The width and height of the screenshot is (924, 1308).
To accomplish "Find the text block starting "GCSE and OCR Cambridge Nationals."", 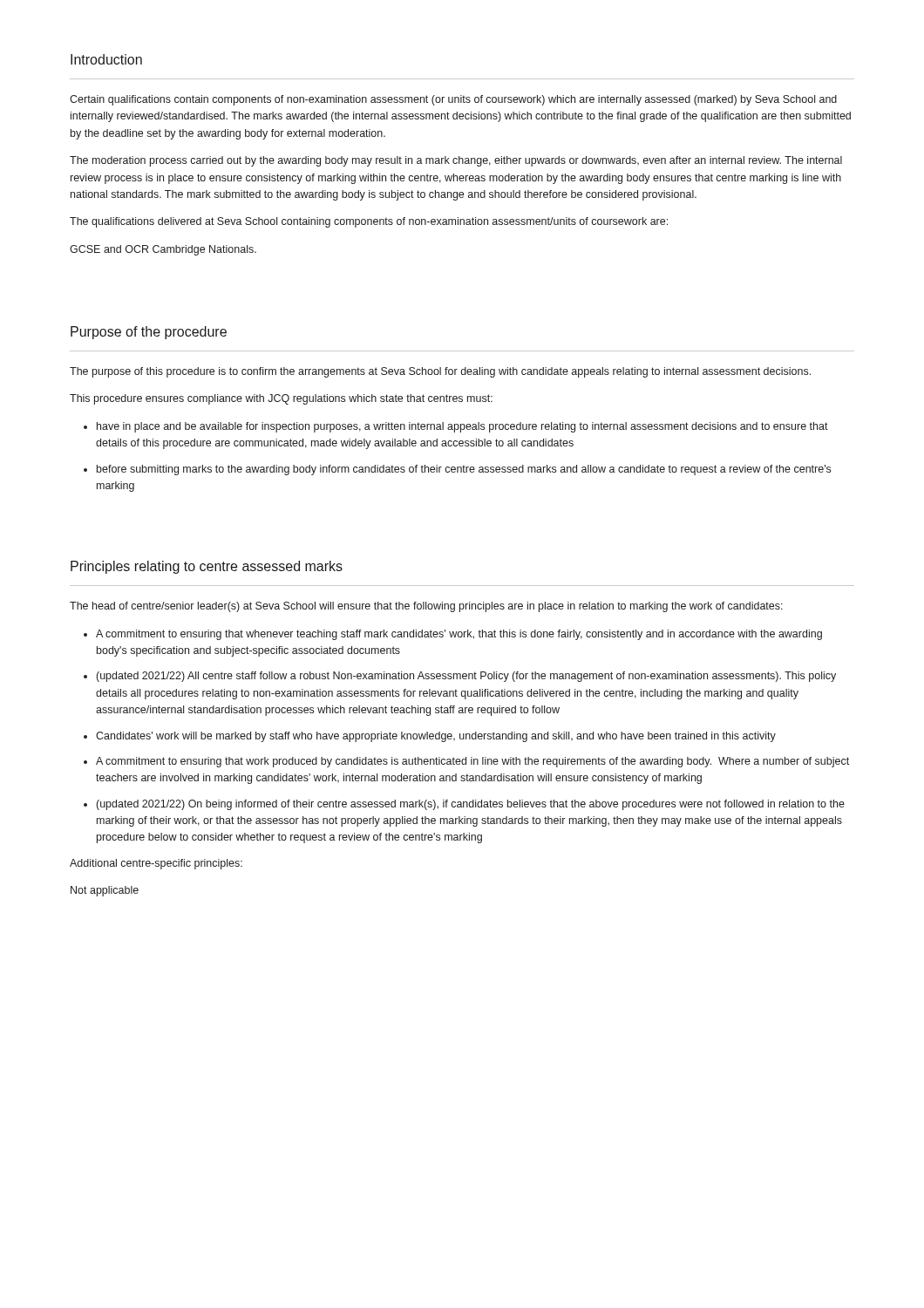I will 163,249.
